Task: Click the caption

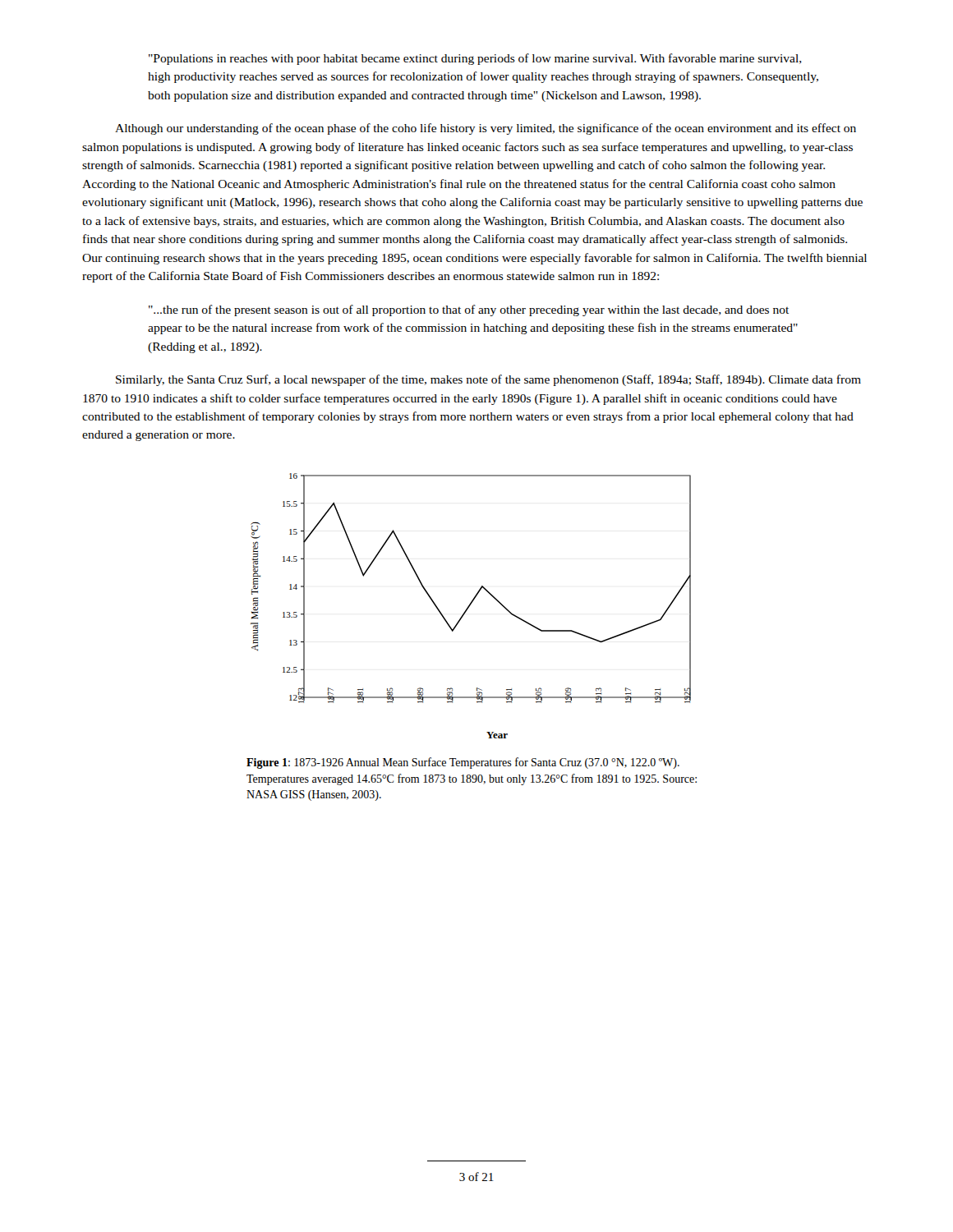Action: 472,779
